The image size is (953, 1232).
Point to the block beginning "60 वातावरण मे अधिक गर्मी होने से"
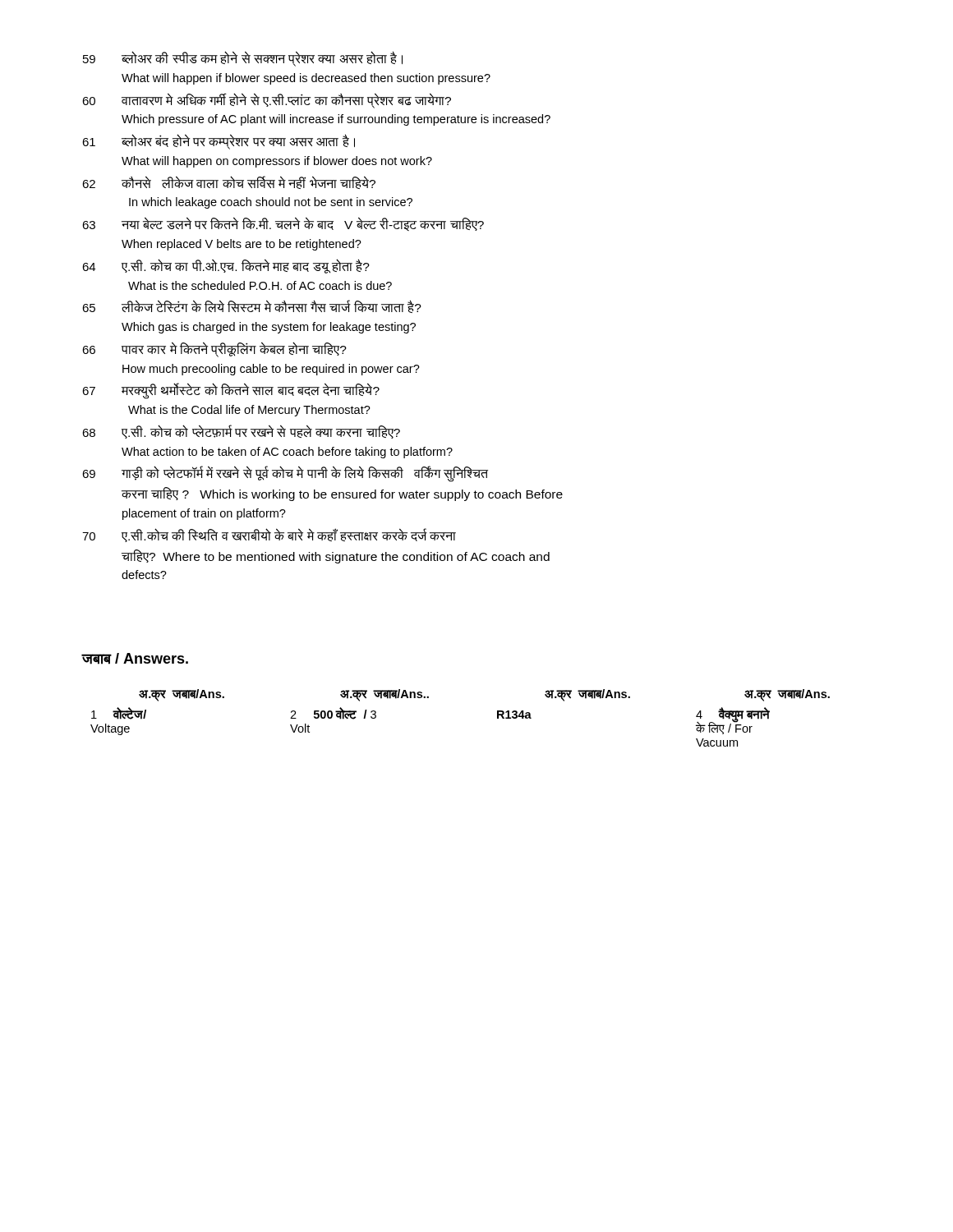tap(485, 110)
